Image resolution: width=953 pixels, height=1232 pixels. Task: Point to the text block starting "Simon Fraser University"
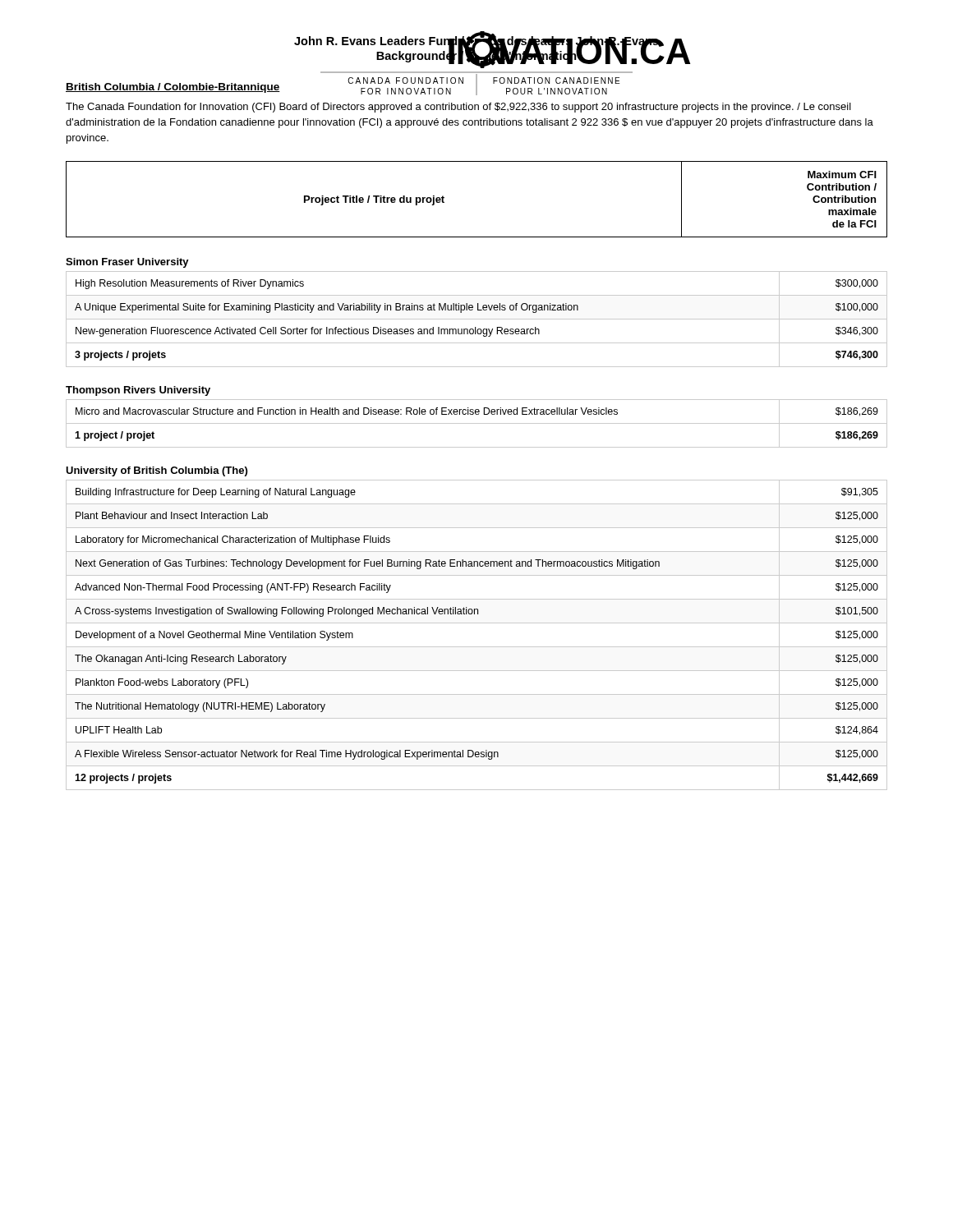[x=127, y=261]
